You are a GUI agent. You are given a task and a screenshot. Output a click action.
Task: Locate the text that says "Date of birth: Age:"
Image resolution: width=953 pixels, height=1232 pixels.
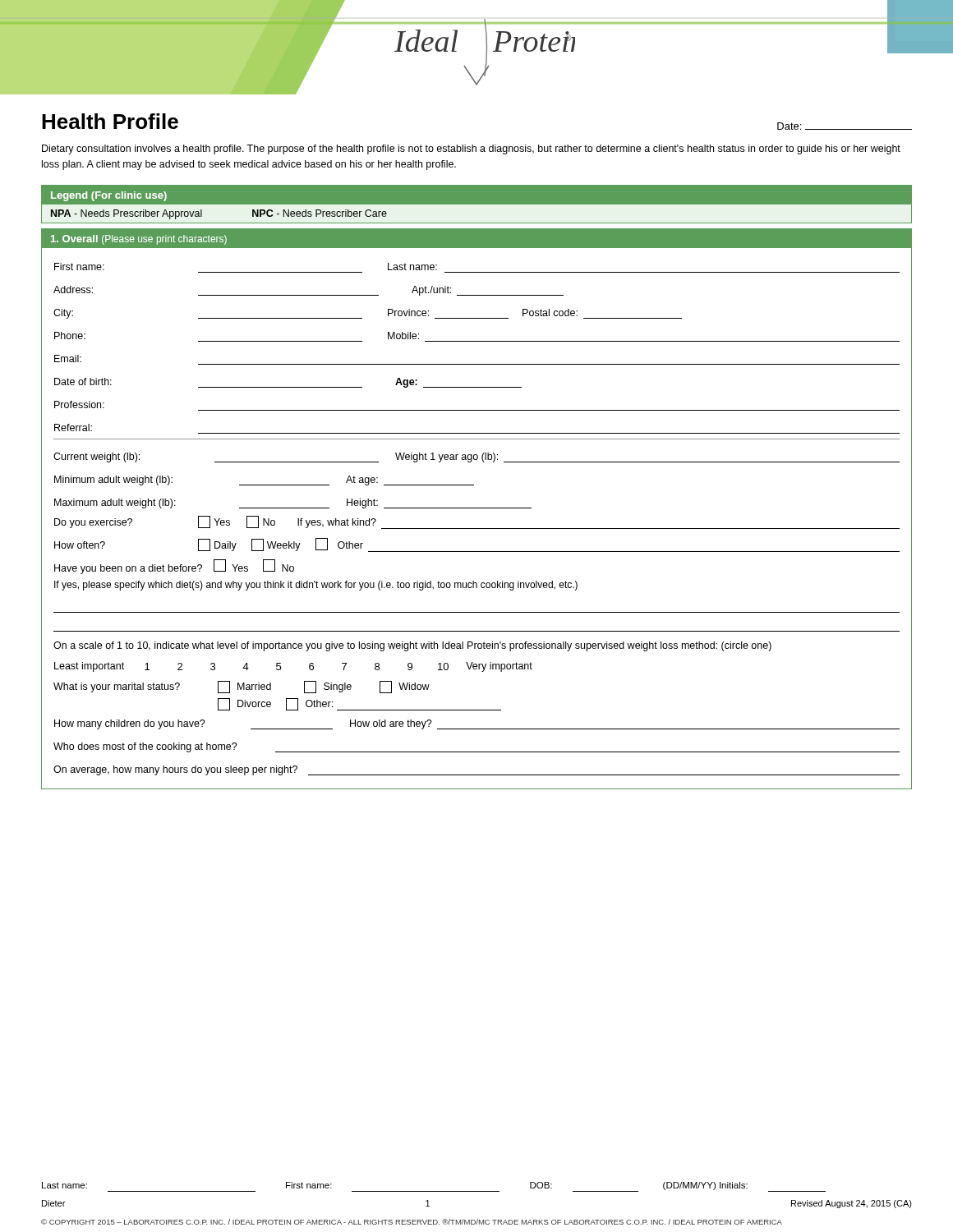(x=287, y=381)
